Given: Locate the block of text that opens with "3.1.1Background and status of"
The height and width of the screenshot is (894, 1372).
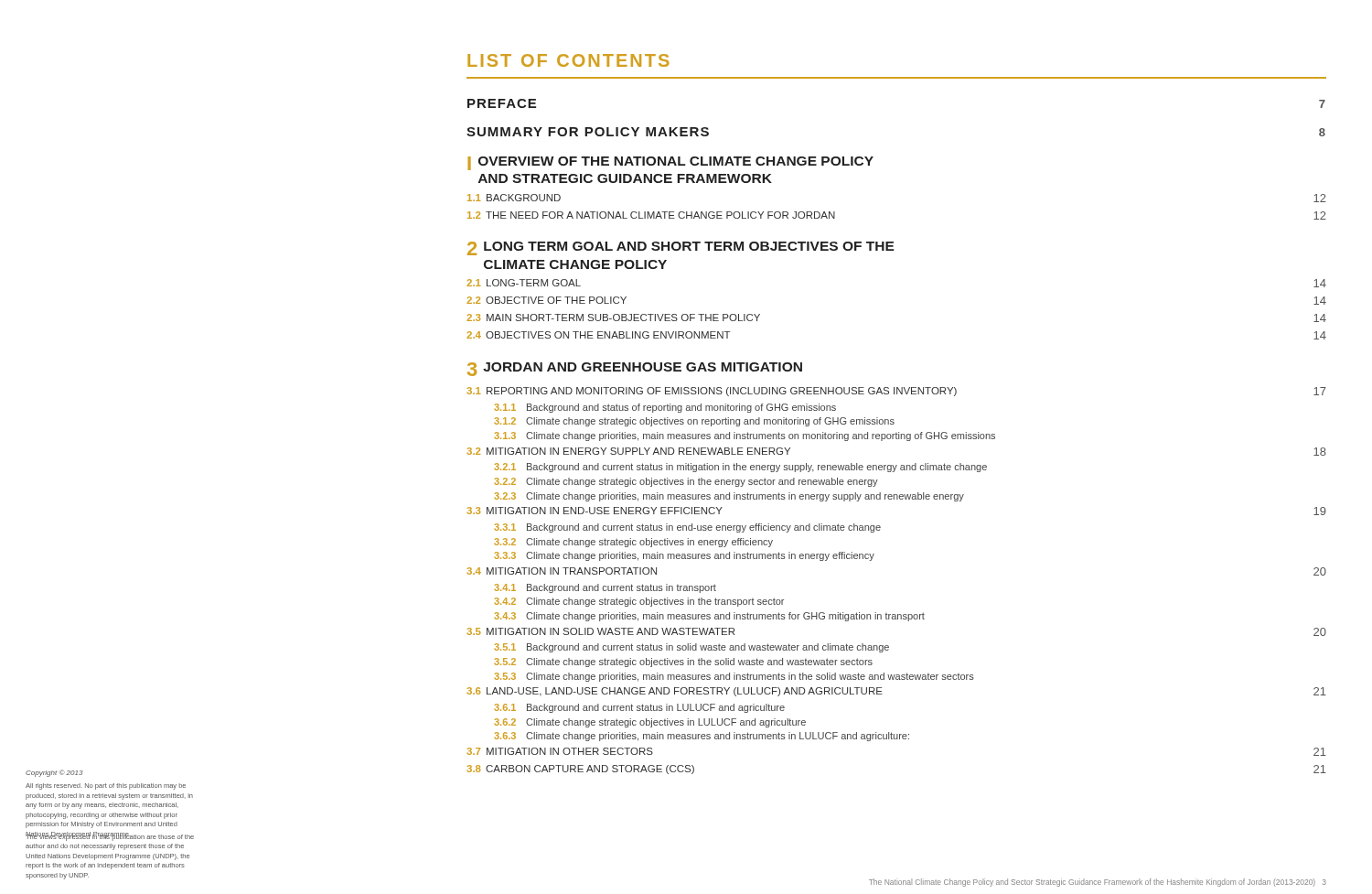Looking at the screenshot, I should [665, 408].
